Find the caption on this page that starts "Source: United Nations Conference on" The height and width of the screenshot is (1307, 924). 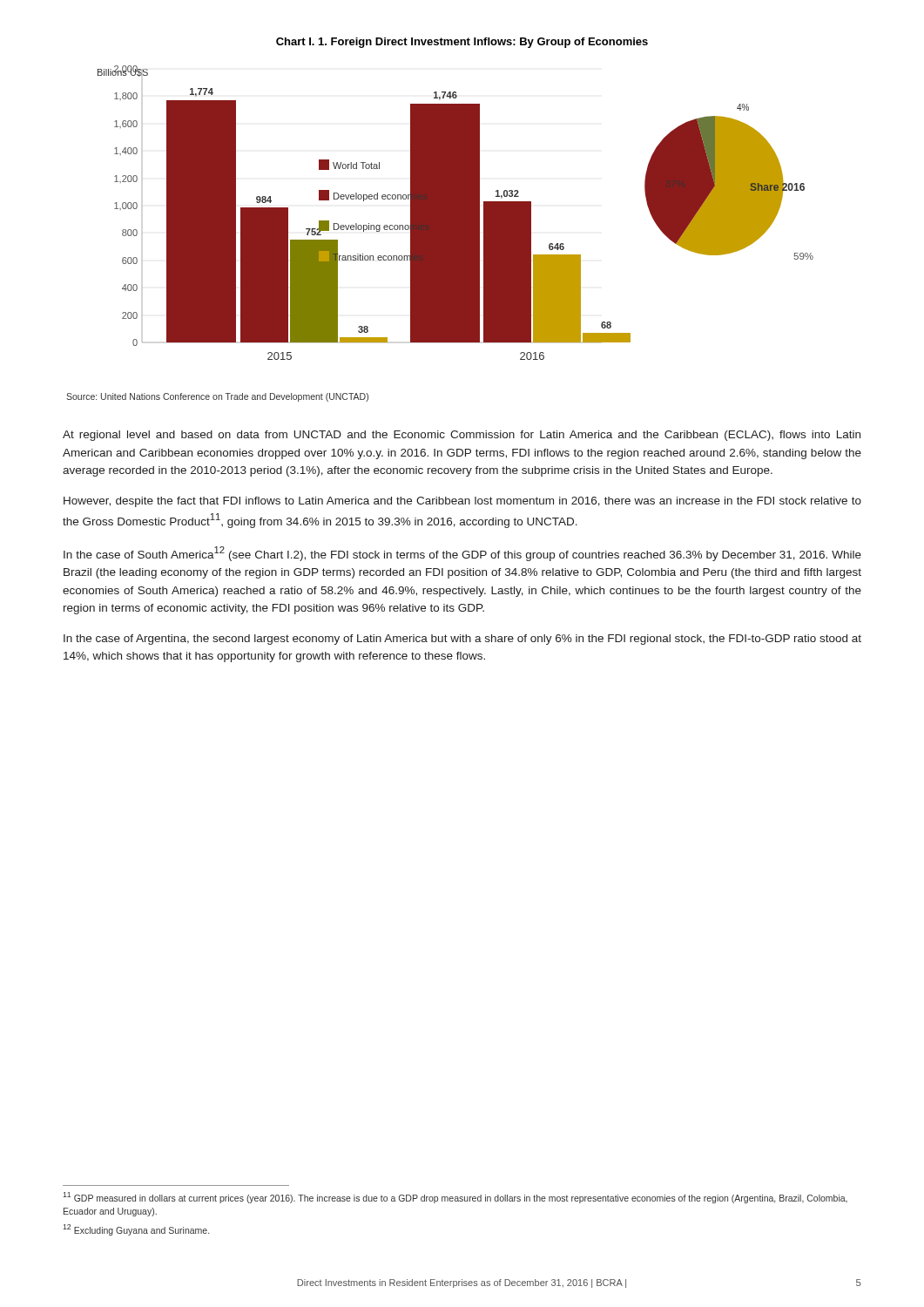click(x=218, y=396)
